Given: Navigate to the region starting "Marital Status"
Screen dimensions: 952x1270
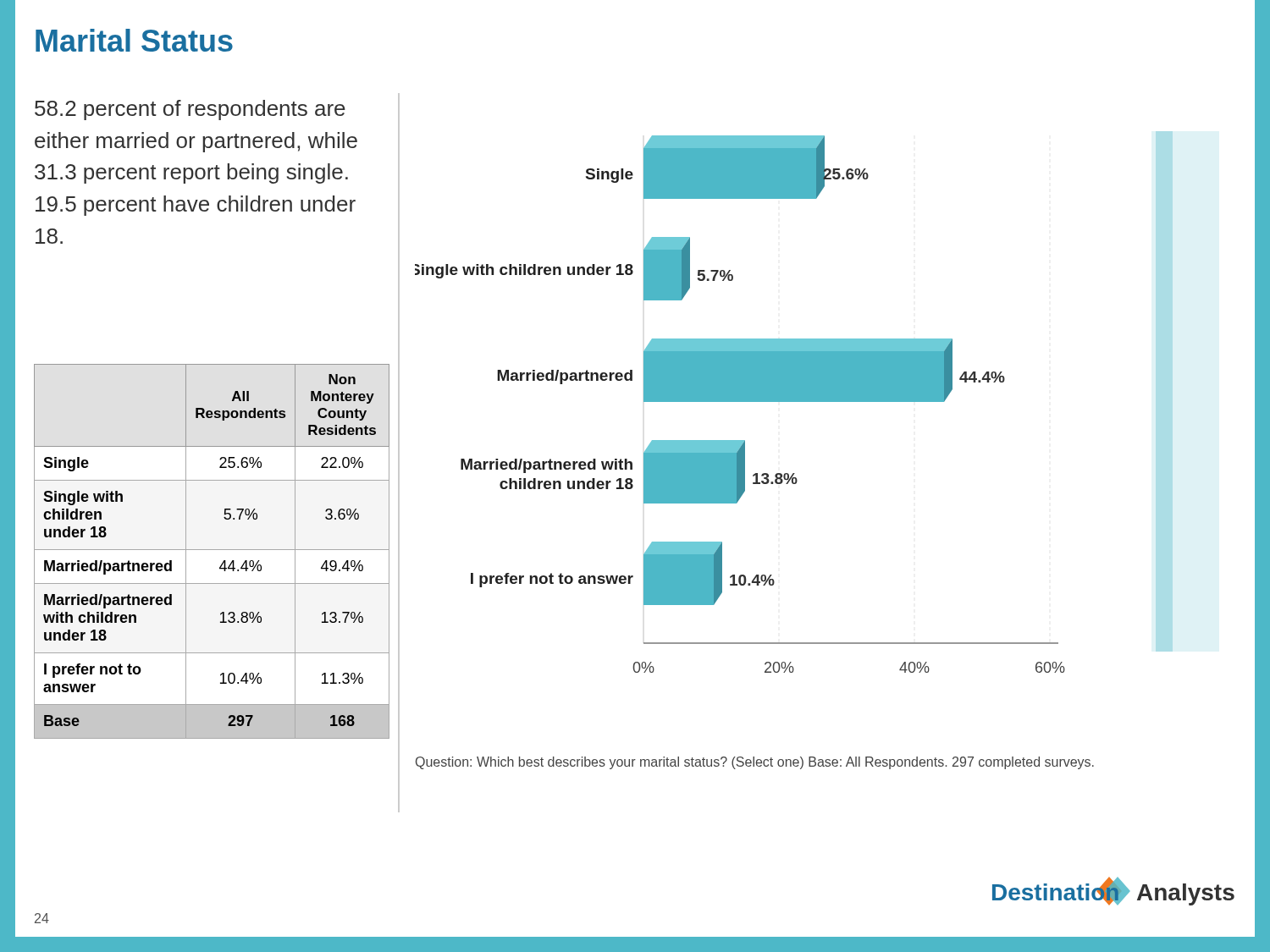Looking at the screenshot, I should 134,41.
